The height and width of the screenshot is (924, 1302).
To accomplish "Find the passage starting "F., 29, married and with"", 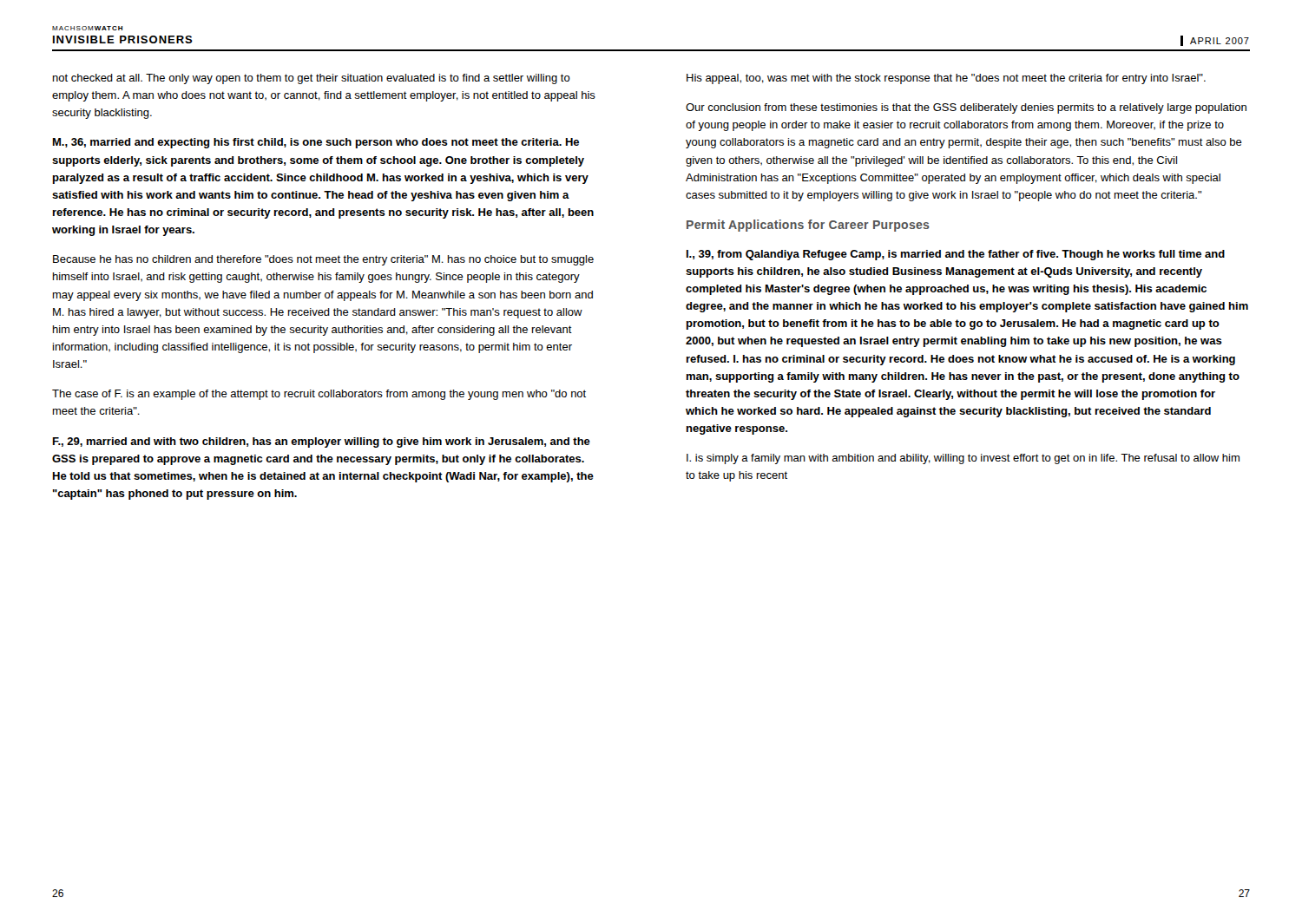I will tap(323, 467).
